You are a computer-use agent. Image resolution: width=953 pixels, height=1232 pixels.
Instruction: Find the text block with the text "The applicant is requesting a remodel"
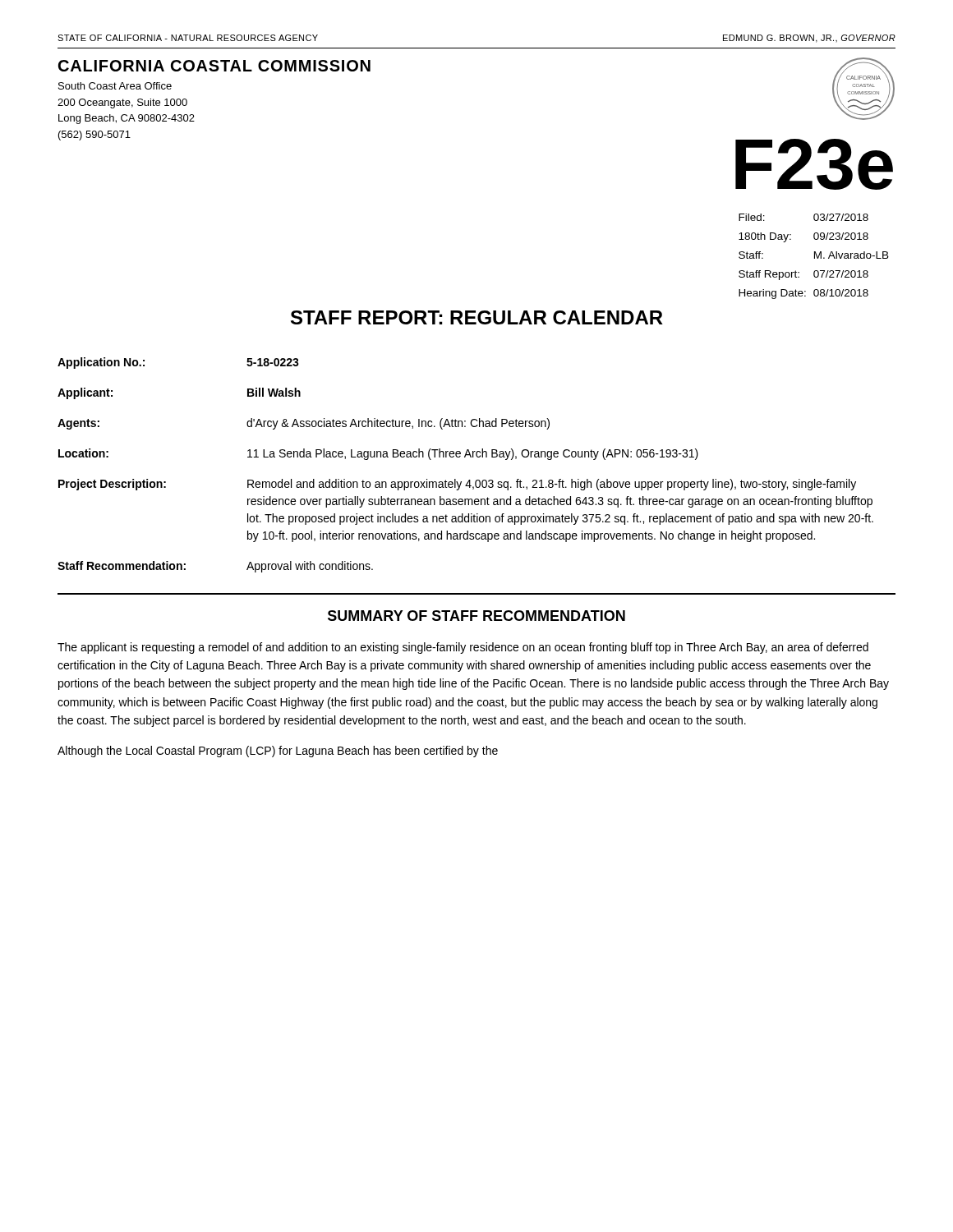(x=473, y=684)
